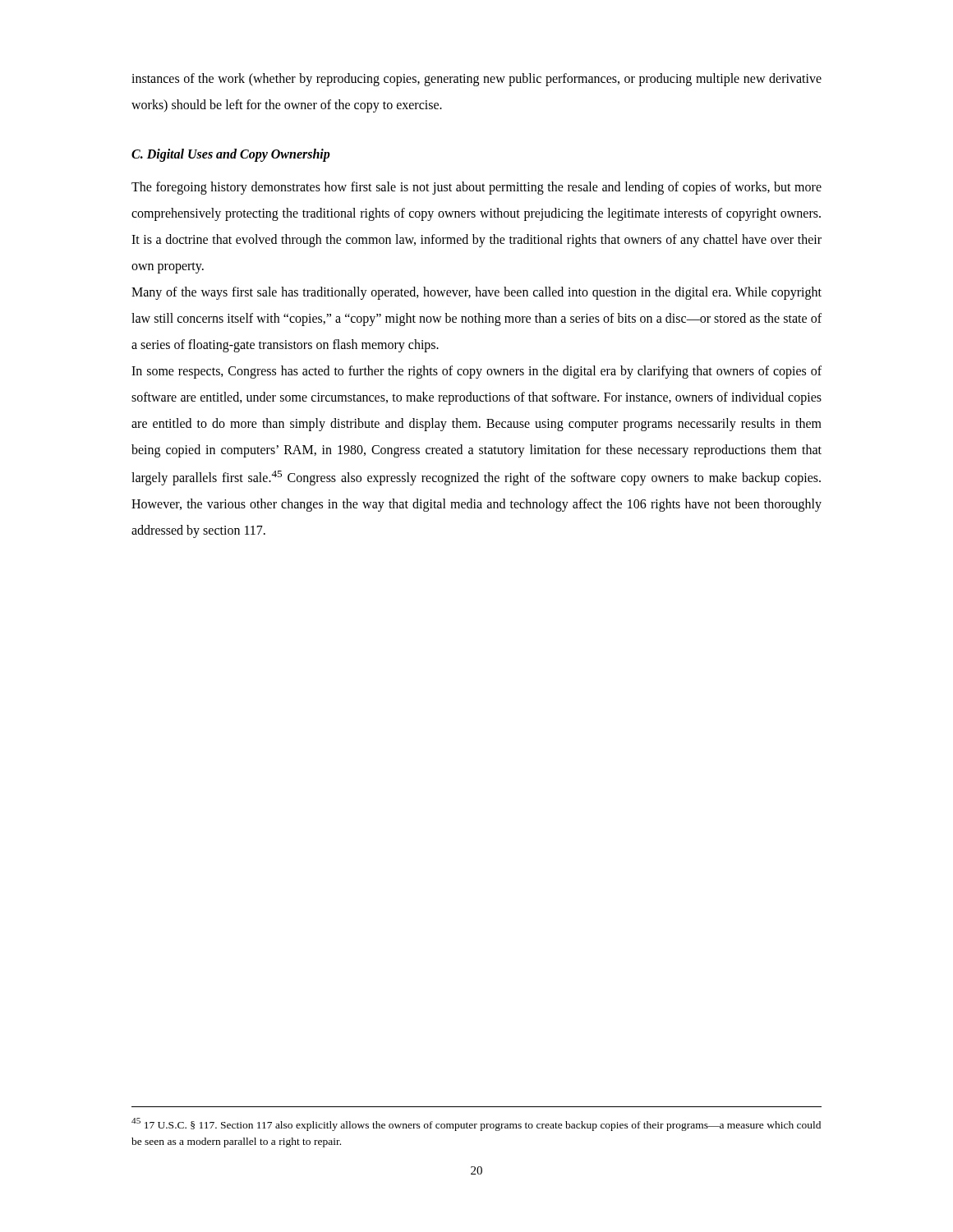953x1232 pixels.
Task: Select the element starting "Many of the ways first sale"
Action: coord(476,319)
